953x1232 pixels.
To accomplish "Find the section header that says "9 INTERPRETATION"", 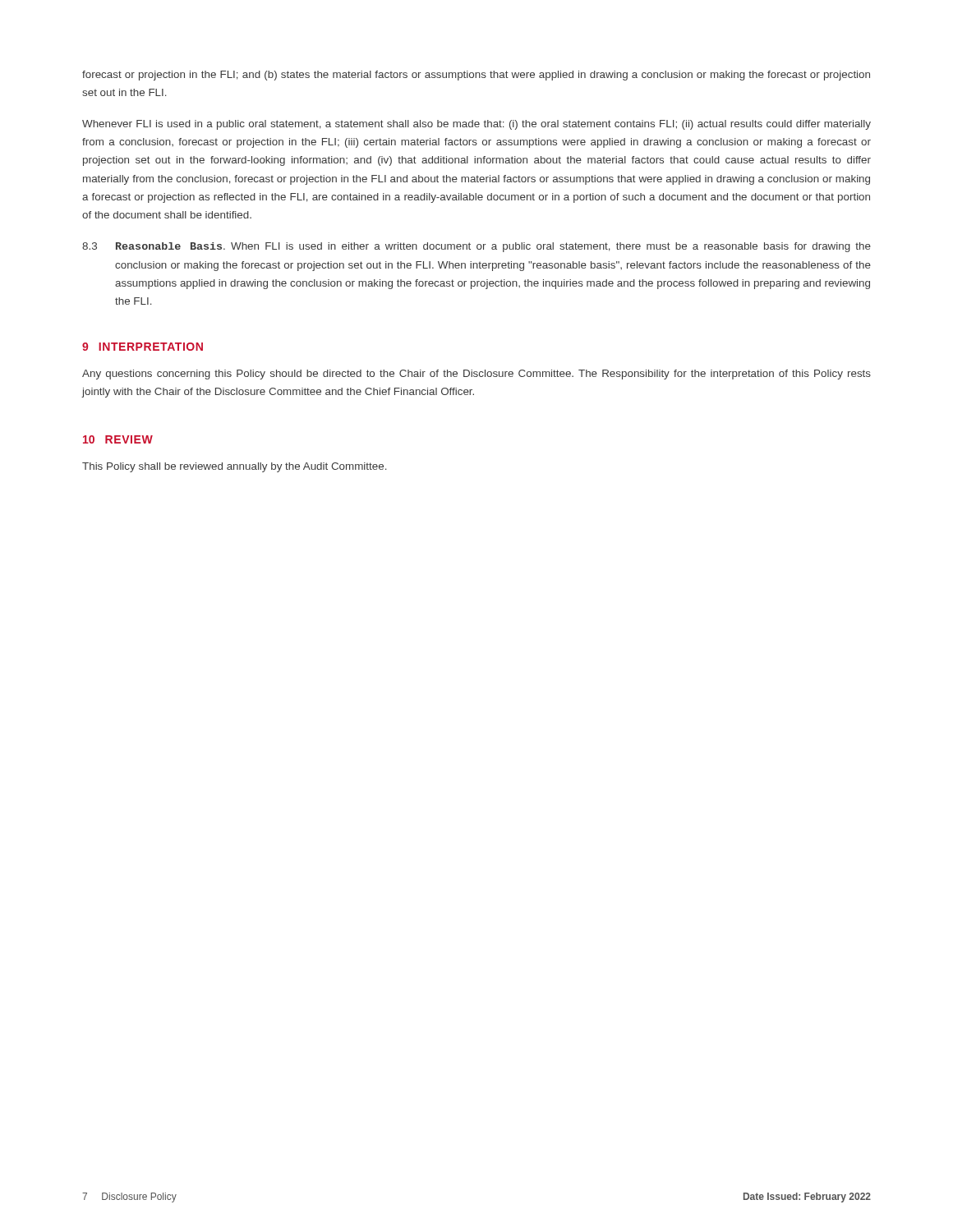I will (143, 347).
